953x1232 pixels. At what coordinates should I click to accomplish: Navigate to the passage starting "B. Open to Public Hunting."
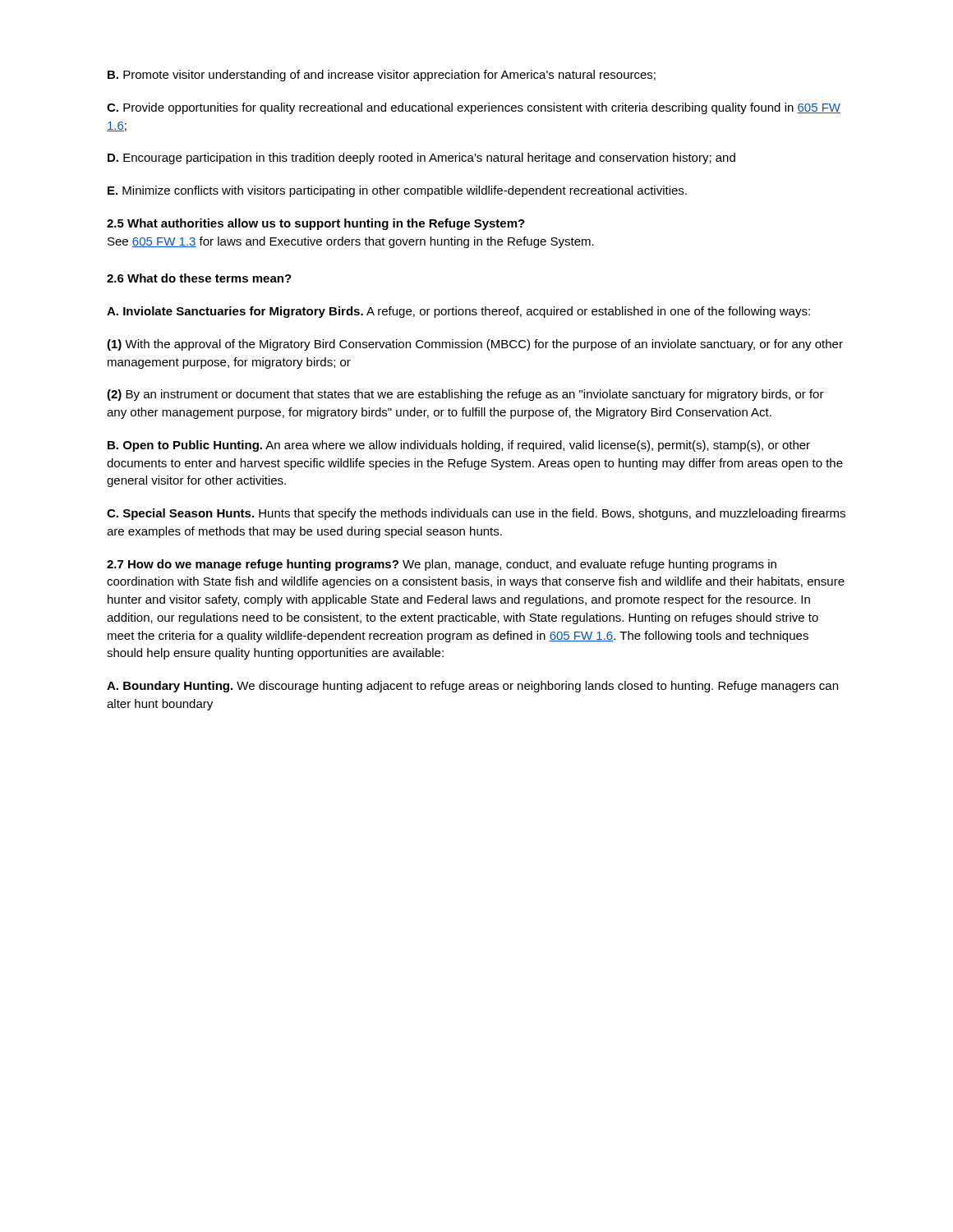pos(476,463)
